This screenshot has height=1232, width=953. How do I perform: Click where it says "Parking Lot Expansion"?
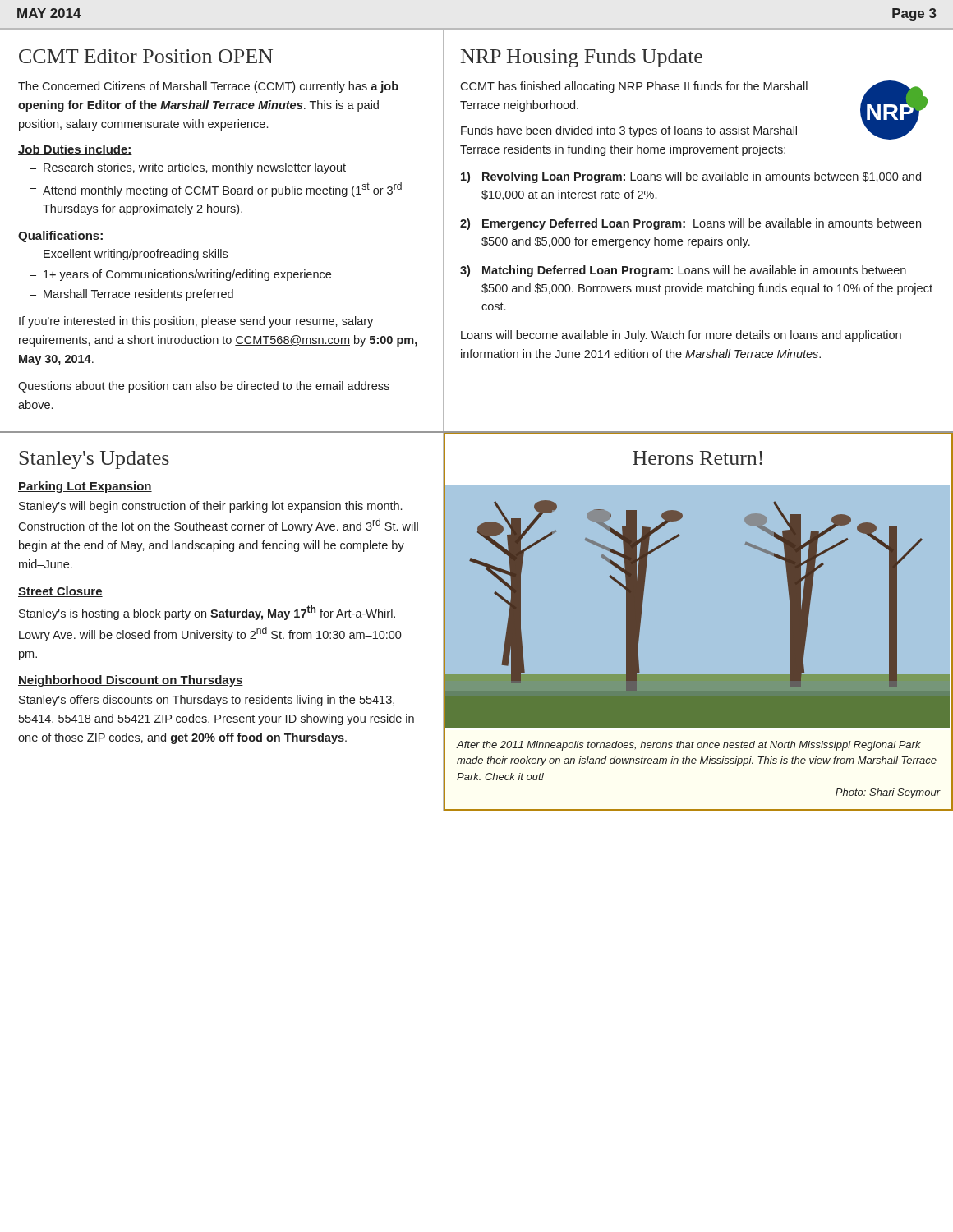click(85, 485)
